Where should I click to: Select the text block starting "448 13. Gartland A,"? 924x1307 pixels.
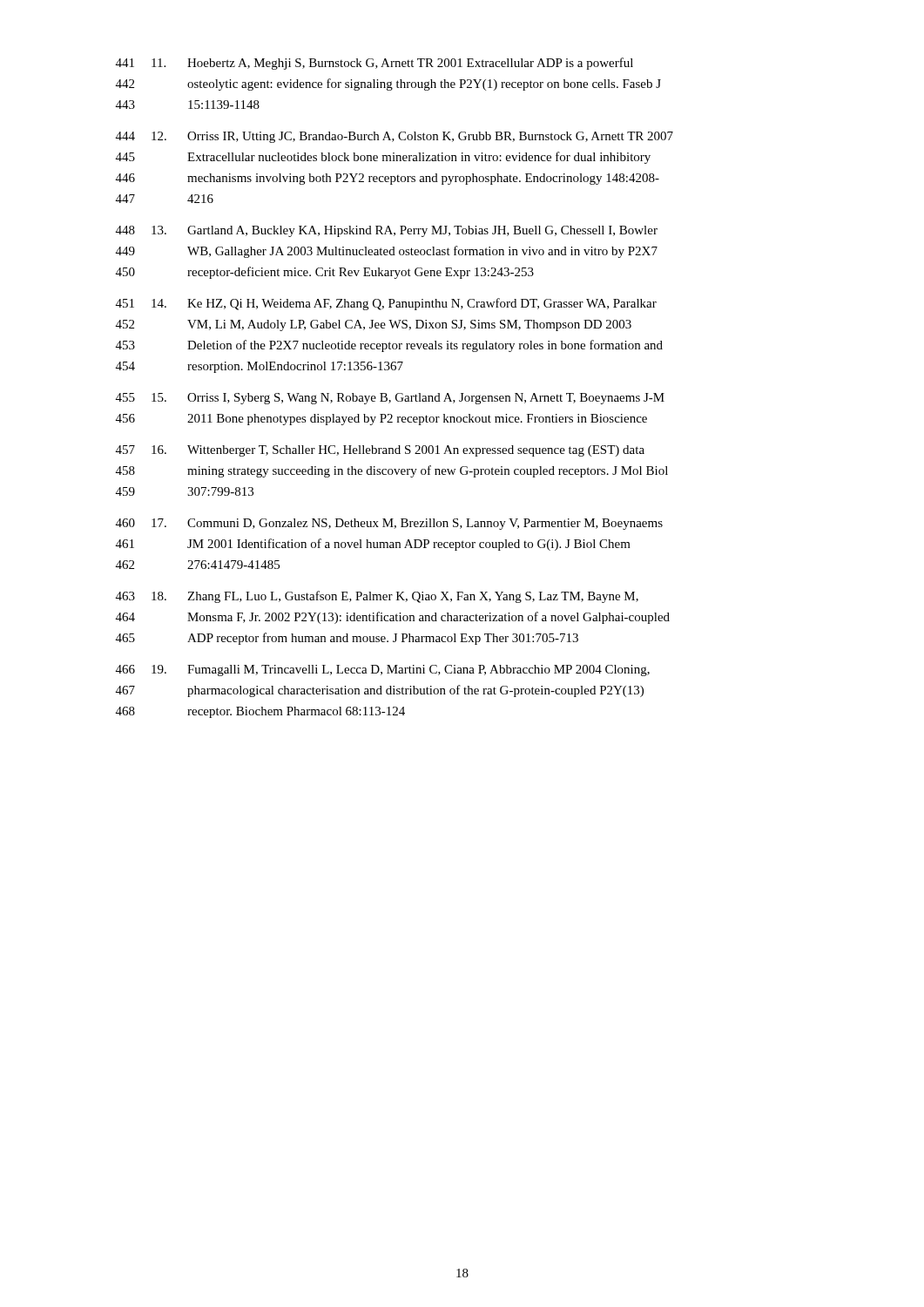(x=471, y=230)
